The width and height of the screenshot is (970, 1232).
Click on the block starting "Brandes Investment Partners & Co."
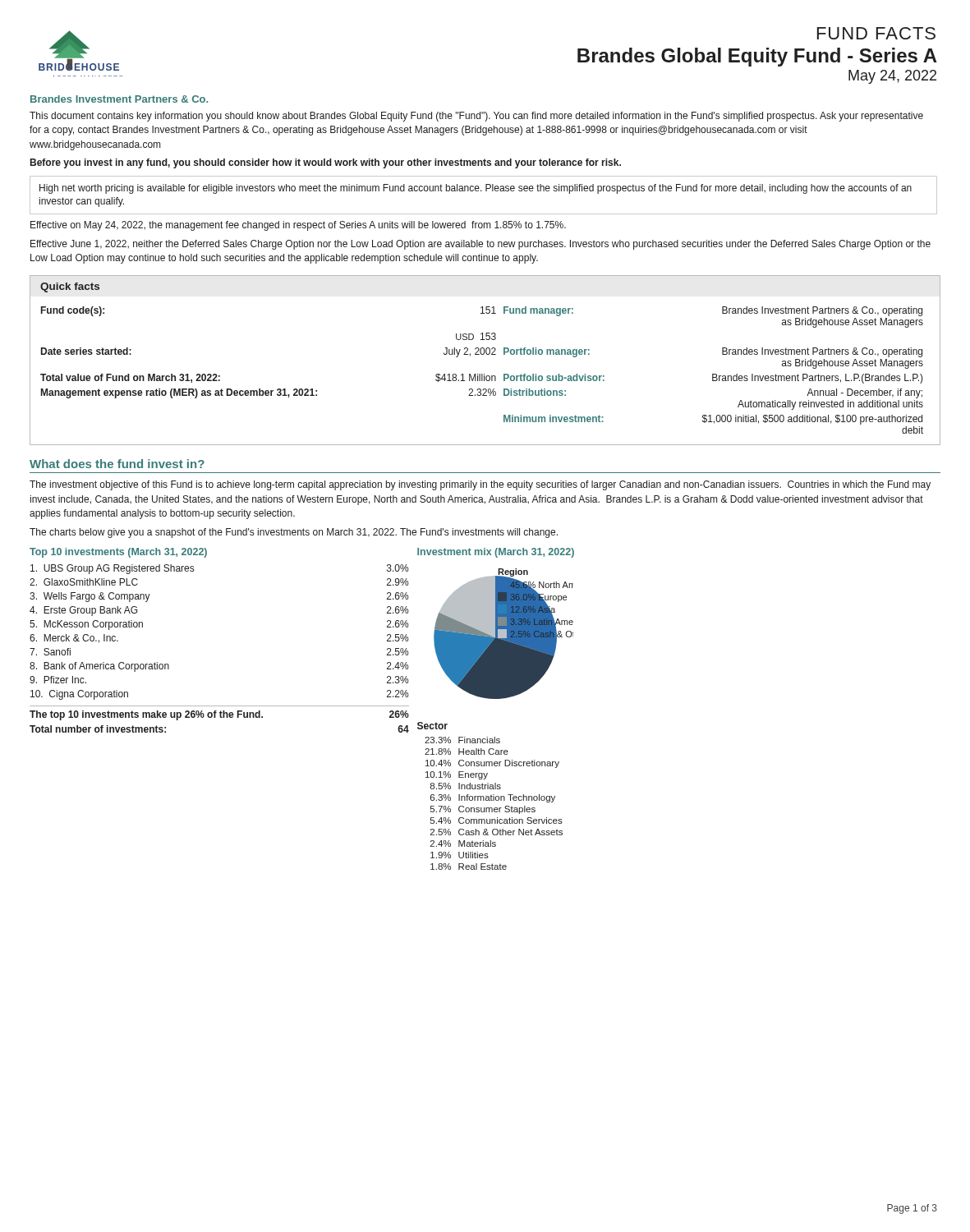(119, 99)
